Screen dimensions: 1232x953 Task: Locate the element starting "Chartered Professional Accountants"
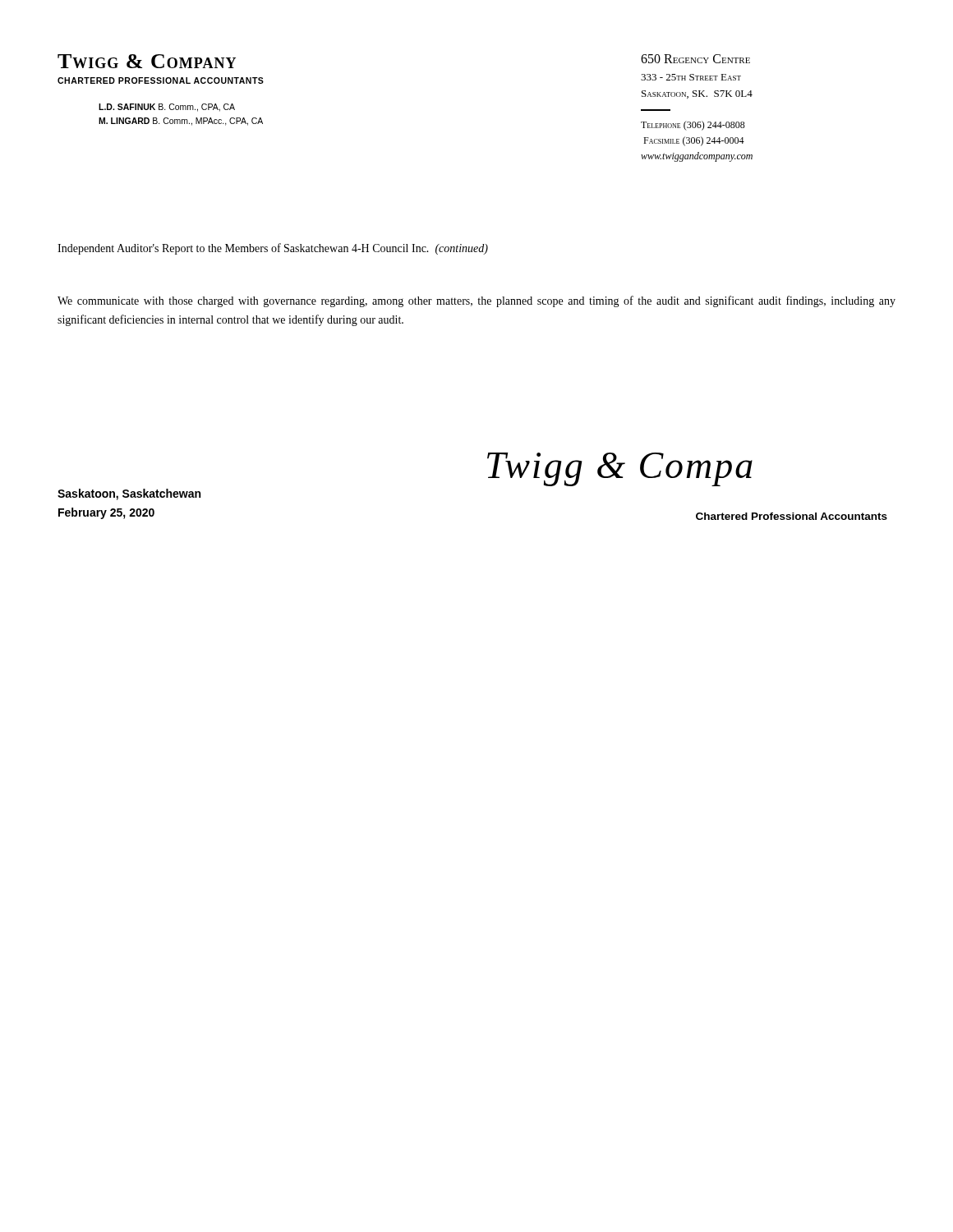[791, 516]
